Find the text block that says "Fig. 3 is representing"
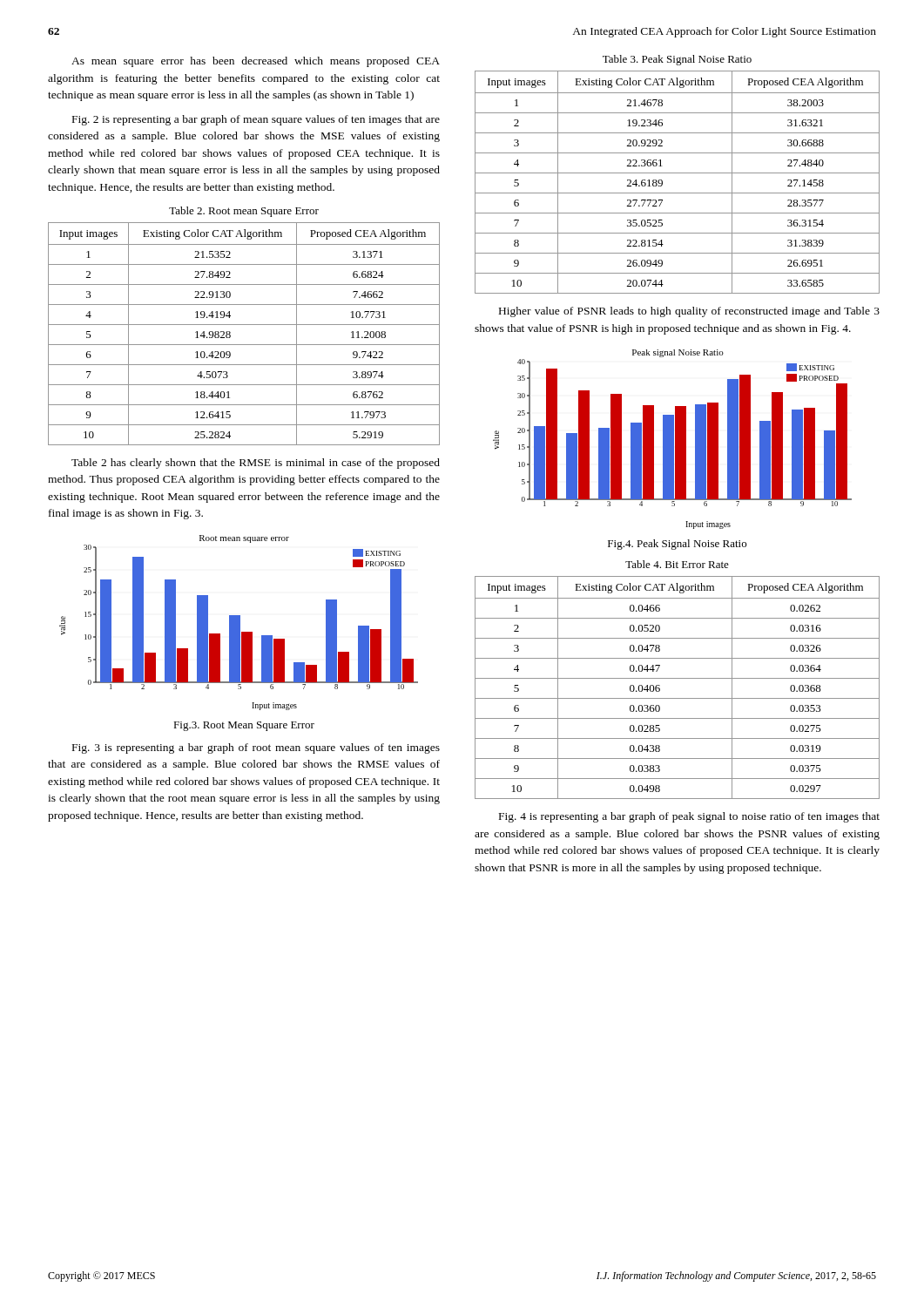 coord(244,781)
